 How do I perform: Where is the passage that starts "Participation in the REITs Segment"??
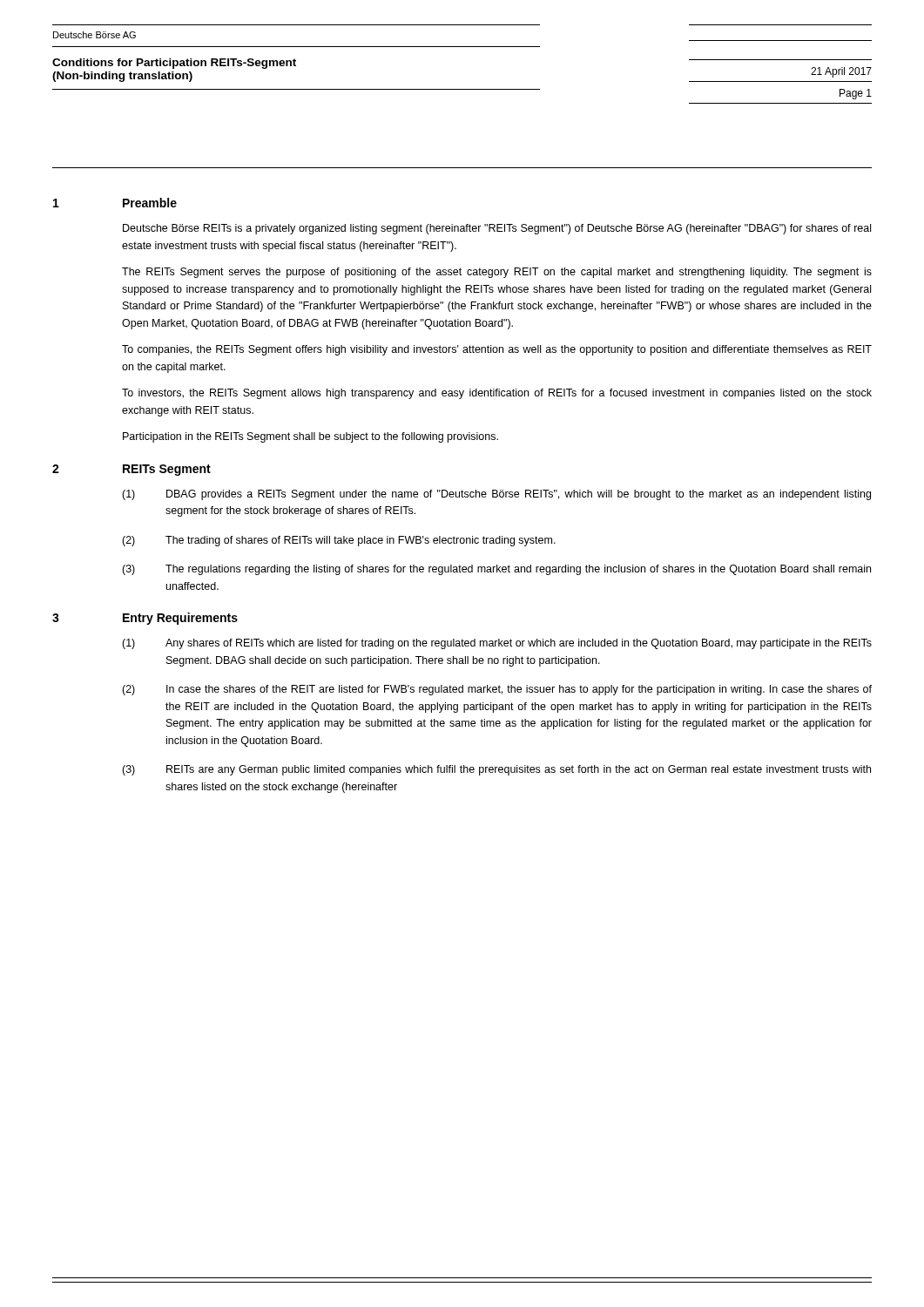310,437
